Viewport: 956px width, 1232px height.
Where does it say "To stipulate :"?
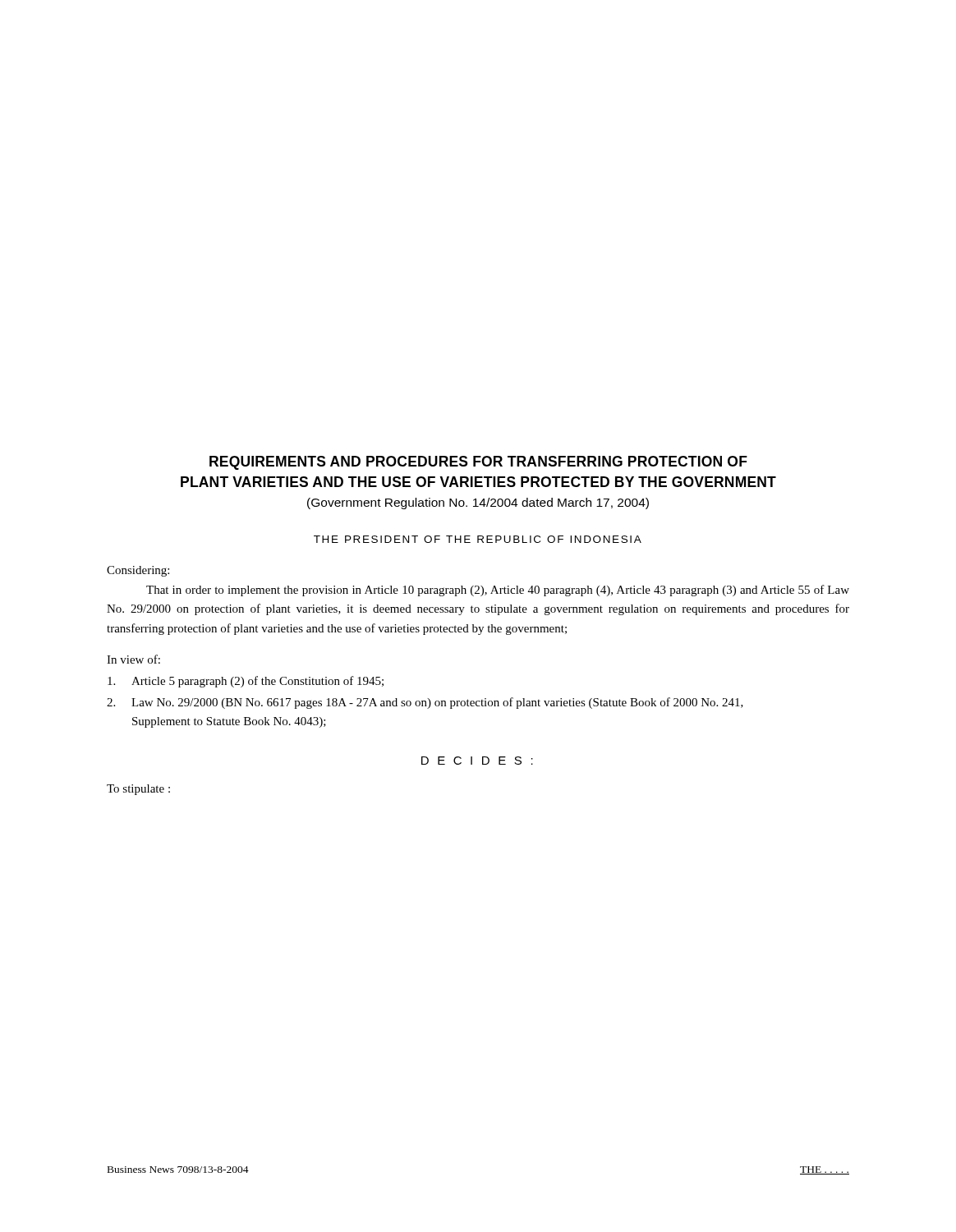pos(139,788)
